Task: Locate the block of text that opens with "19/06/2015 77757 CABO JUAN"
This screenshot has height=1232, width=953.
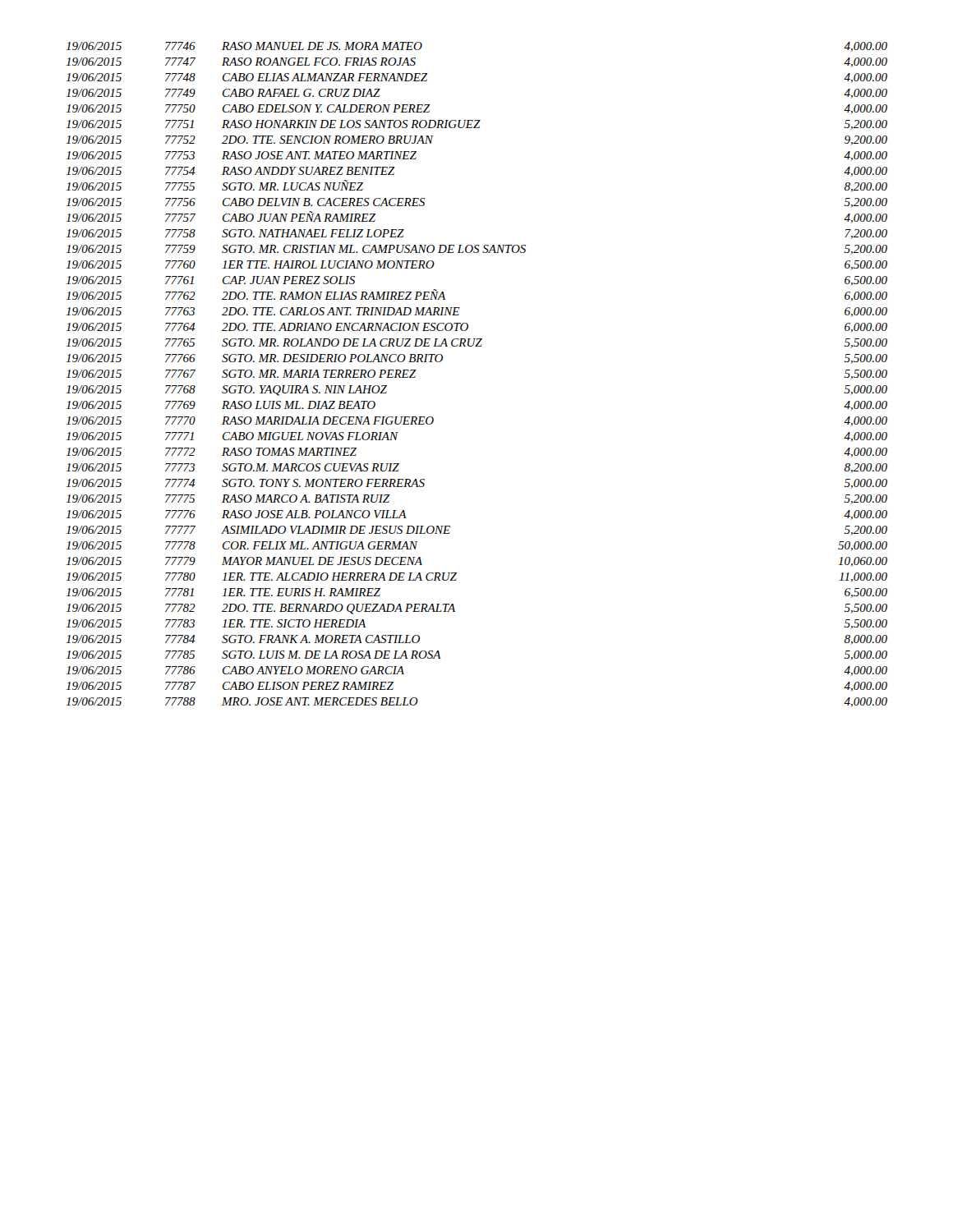Action: coord(91,217)
